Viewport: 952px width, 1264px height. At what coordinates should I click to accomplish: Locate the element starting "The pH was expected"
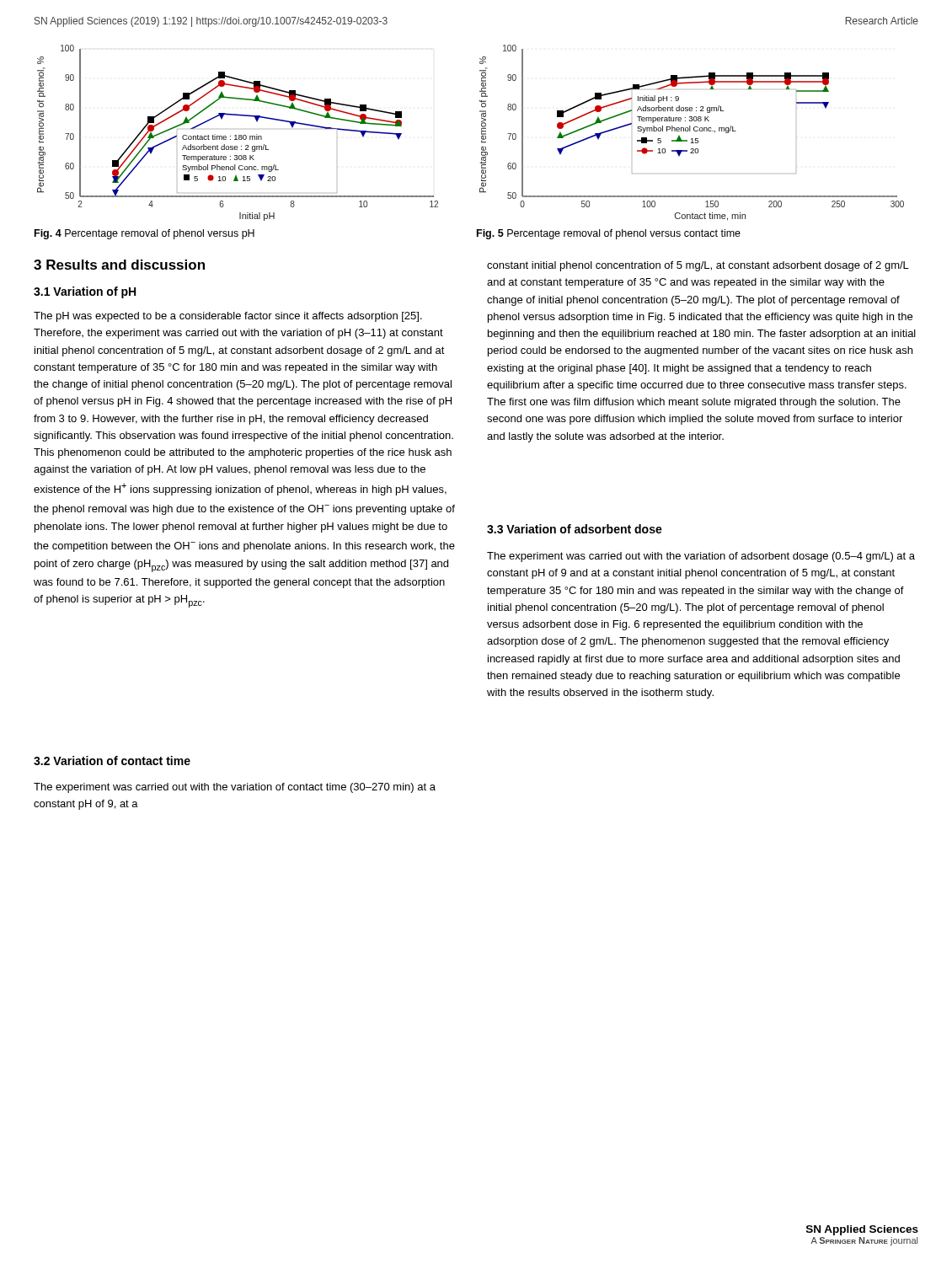(x=244, y=458)
